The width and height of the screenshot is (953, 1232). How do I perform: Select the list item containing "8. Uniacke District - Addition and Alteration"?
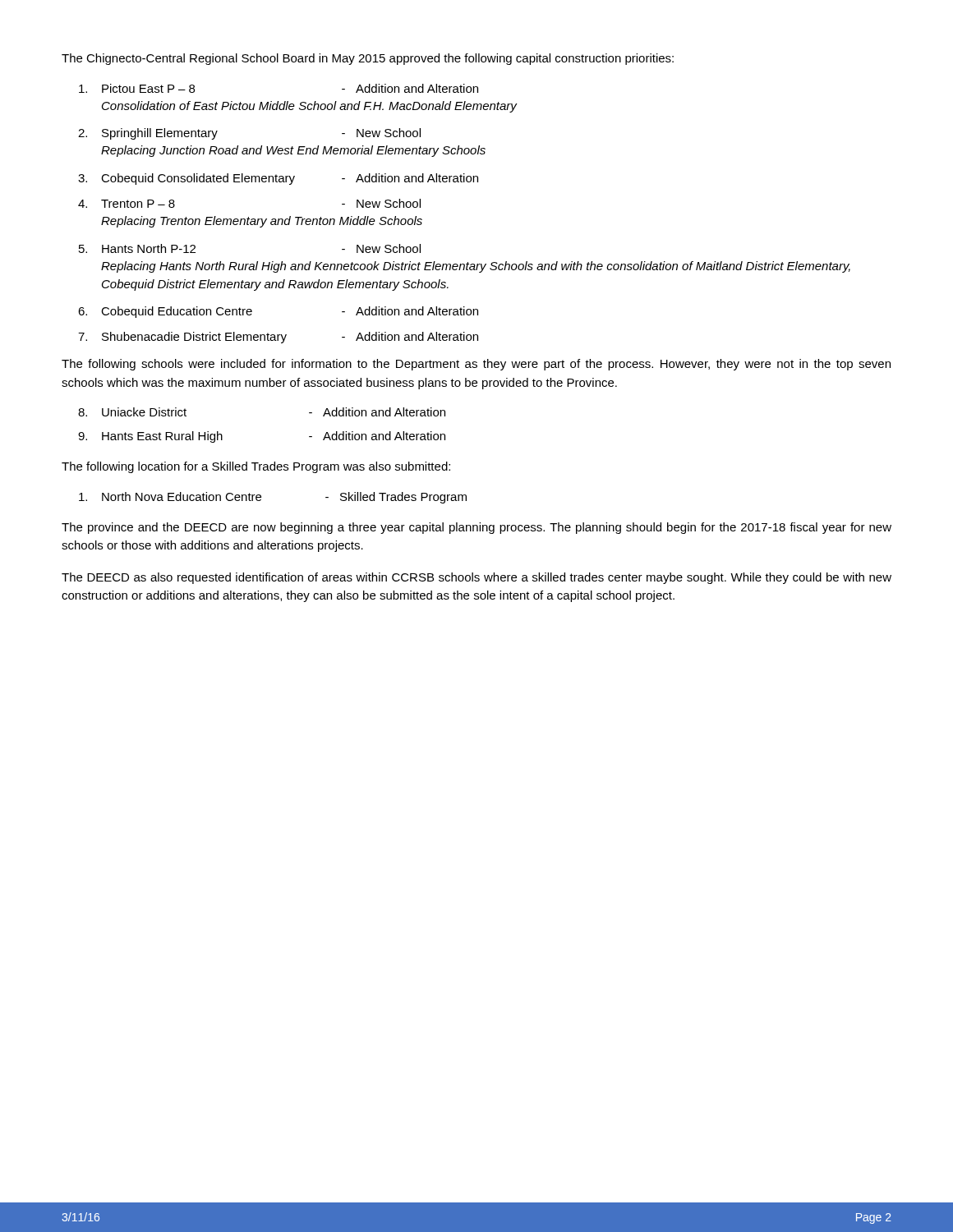[x=139, y=412]
